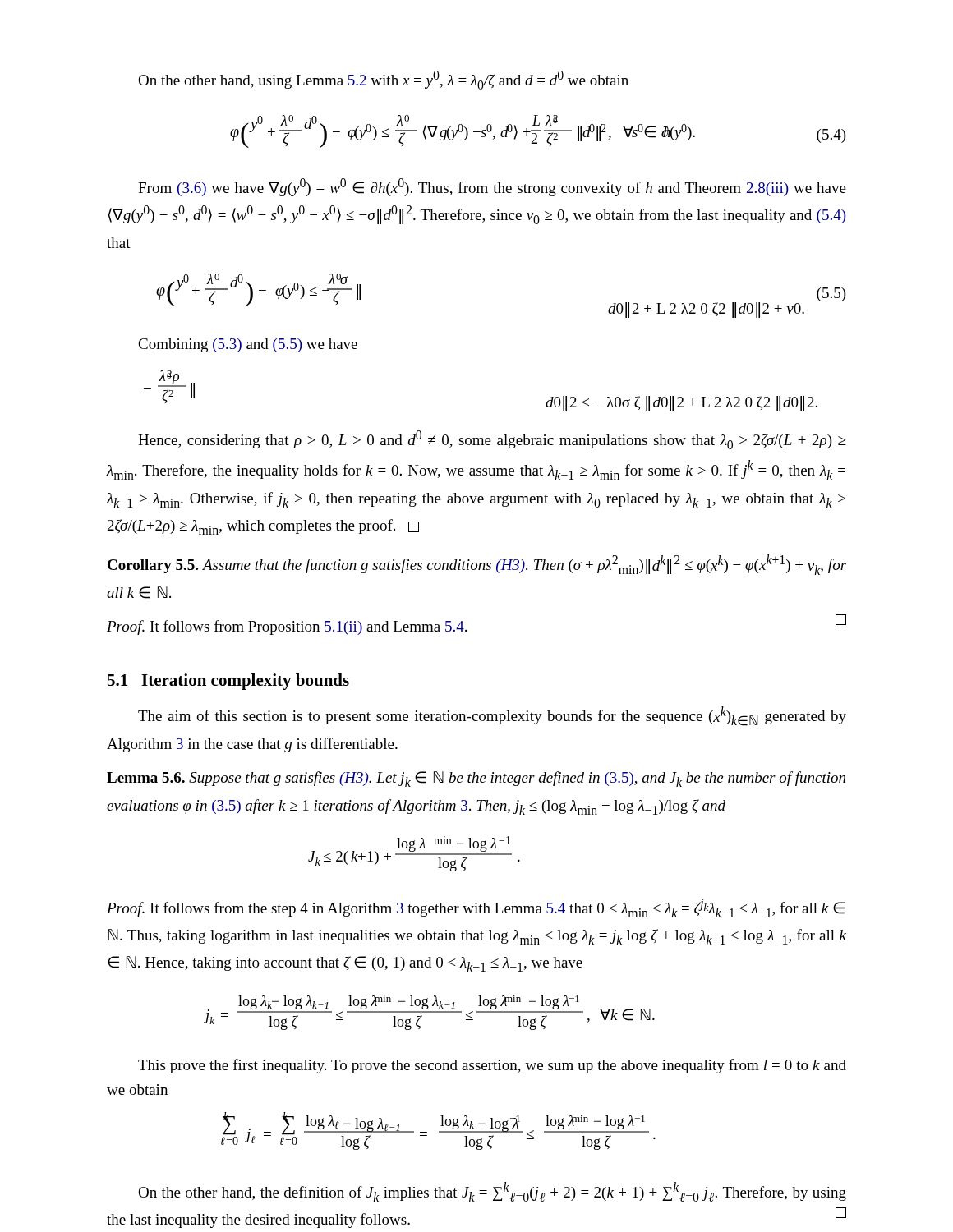Click on the text starting "Lemma 5.6. Suppose that g satisfies (H3)."
Image resolution: width=953 pixels, height=1232 pixels.
click(x=476, y=793)
